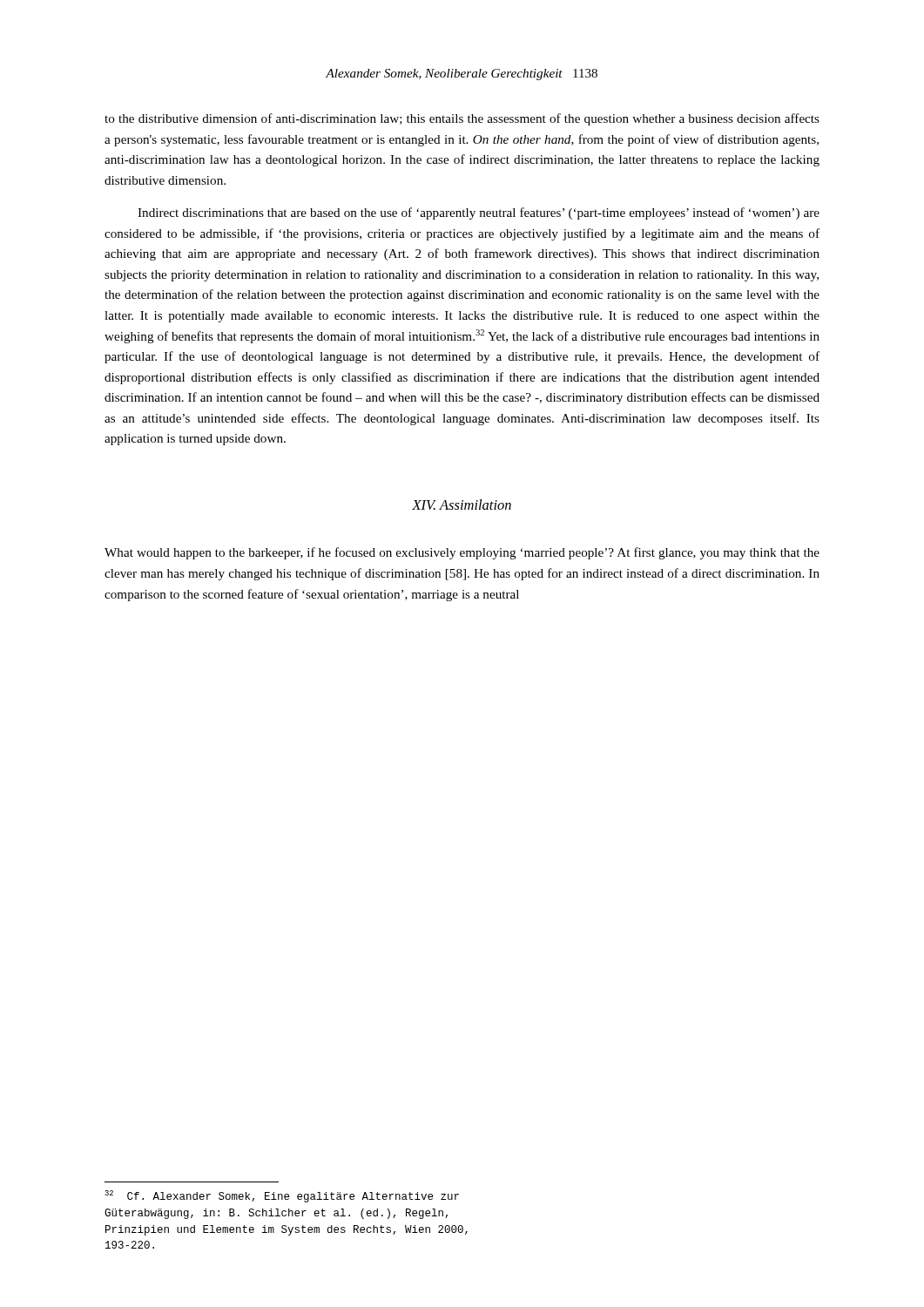Find the element starting "Indirect discriminations that are based on the"
924x1307 pixels.
tap(462, 325)
